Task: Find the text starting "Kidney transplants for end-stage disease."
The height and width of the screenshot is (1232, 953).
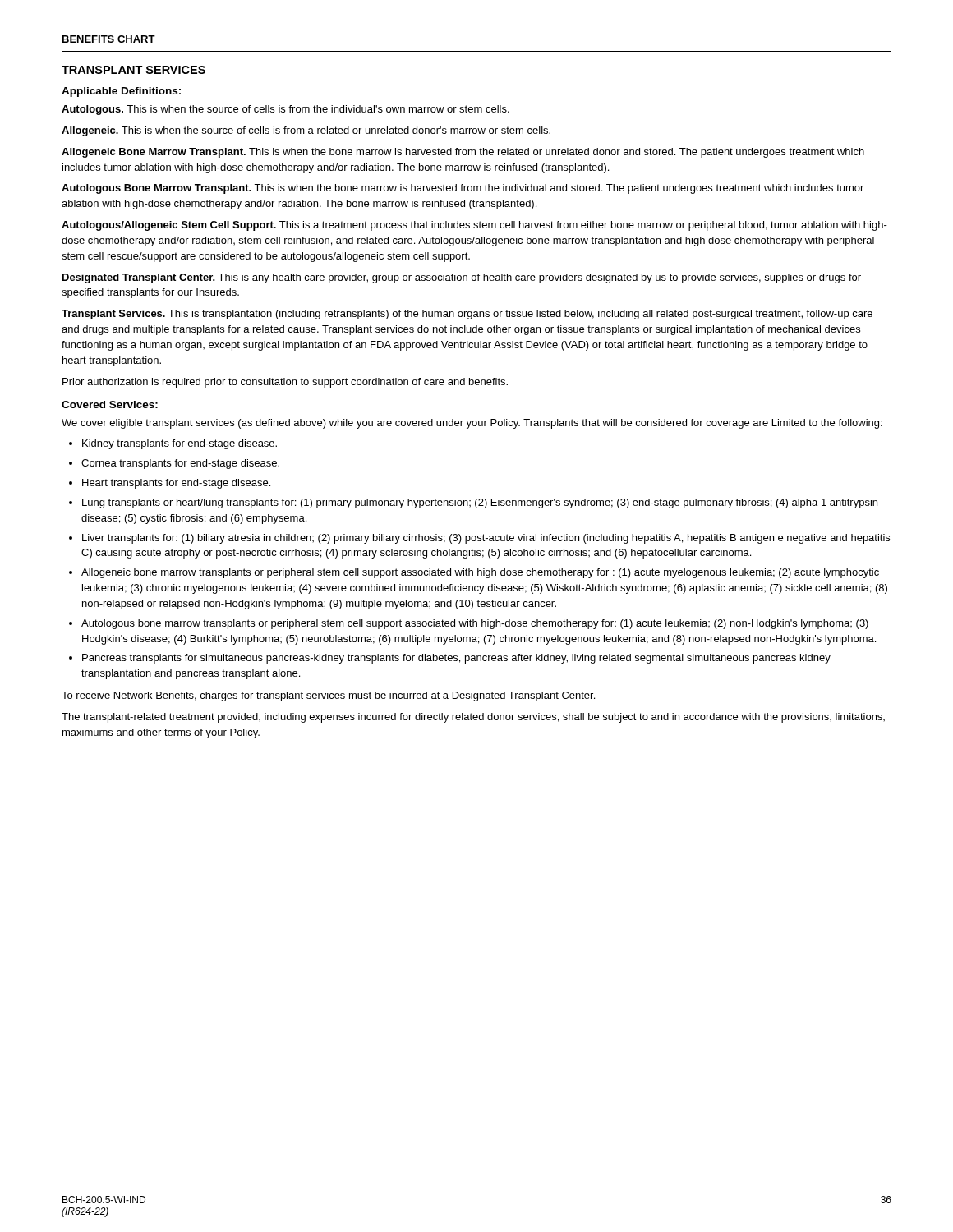Action: [x=180, y=444]
